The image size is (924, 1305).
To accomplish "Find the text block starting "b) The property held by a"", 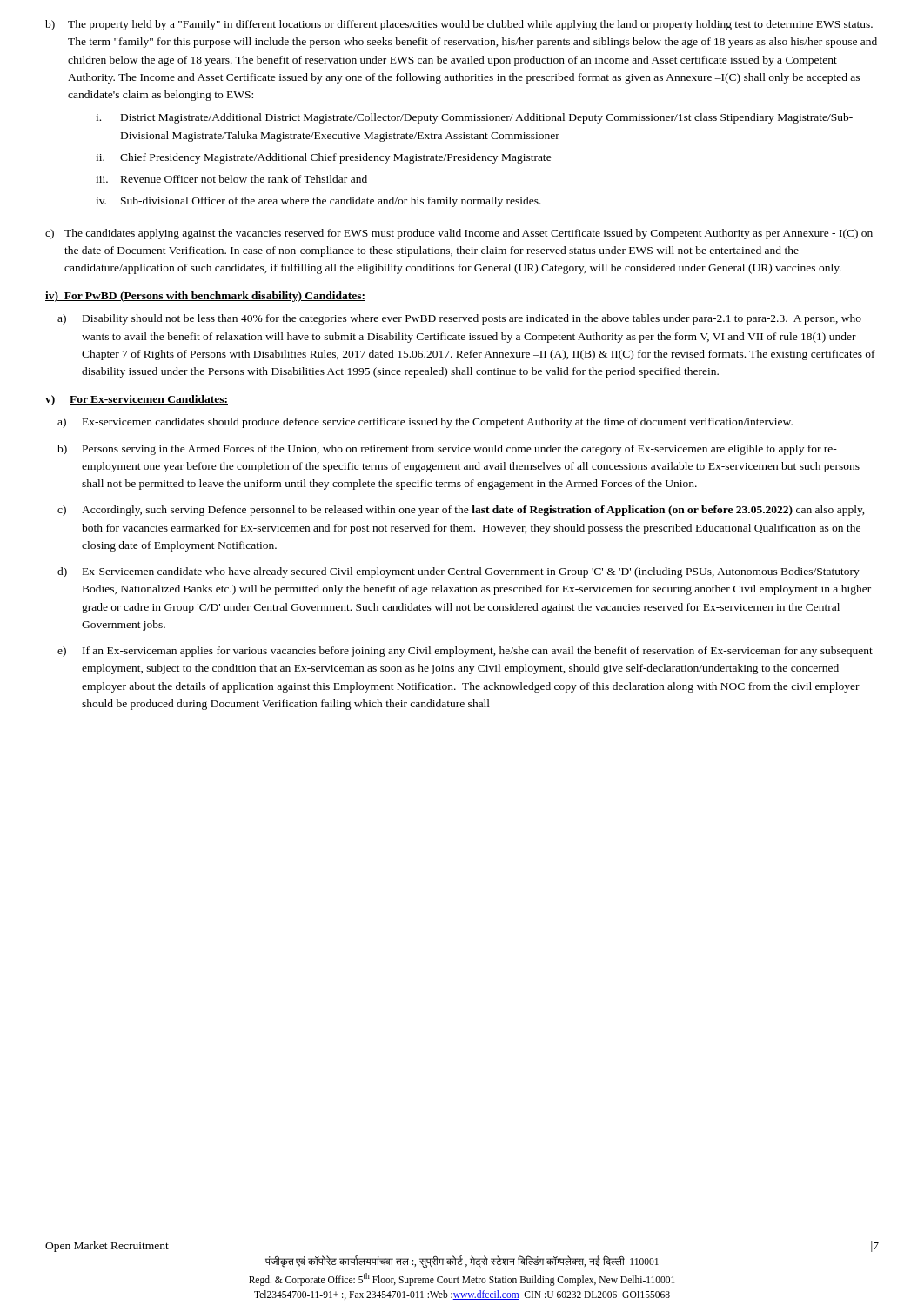I will 462,115.
